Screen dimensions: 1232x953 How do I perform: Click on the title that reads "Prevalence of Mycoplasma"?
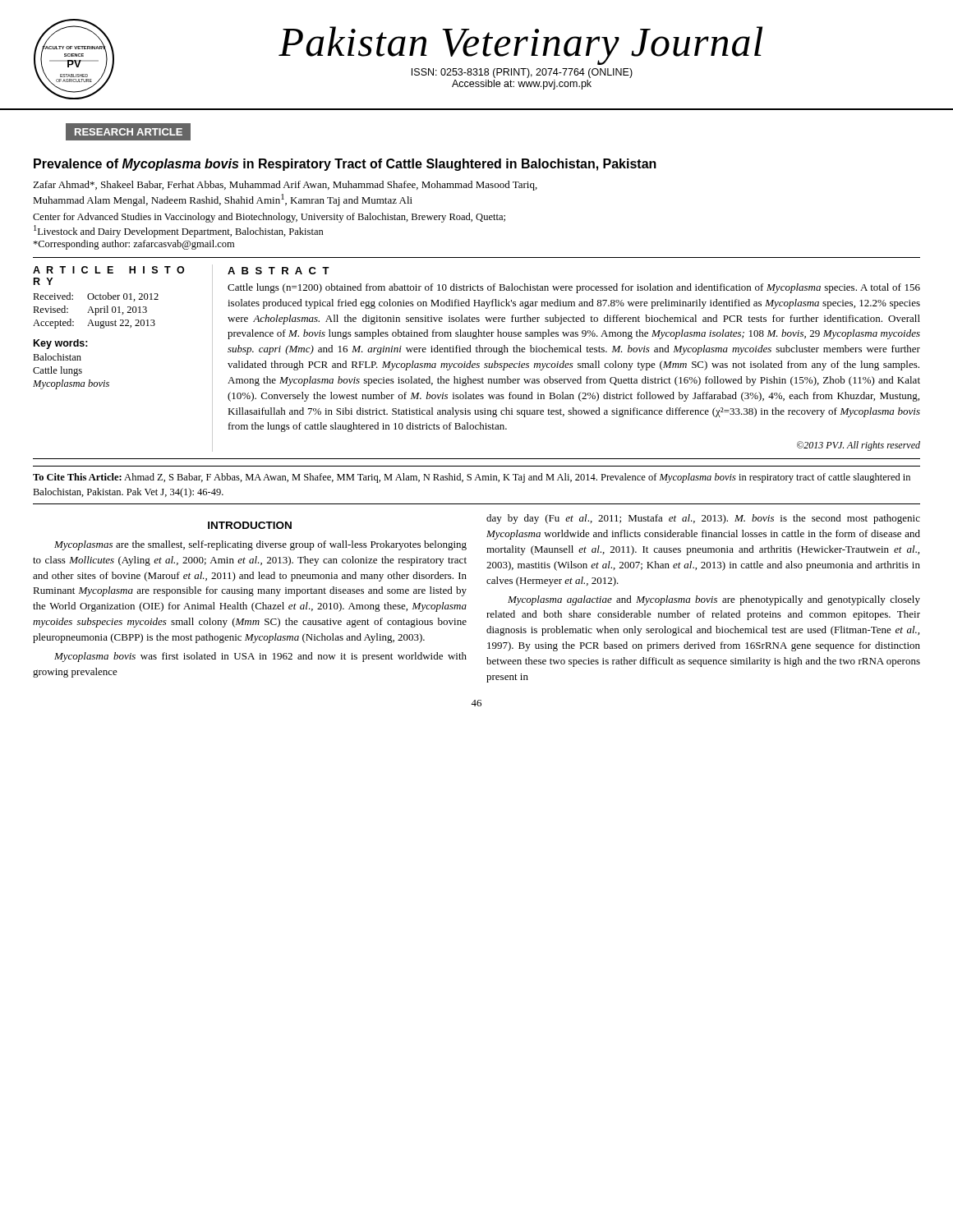point(345,164)
